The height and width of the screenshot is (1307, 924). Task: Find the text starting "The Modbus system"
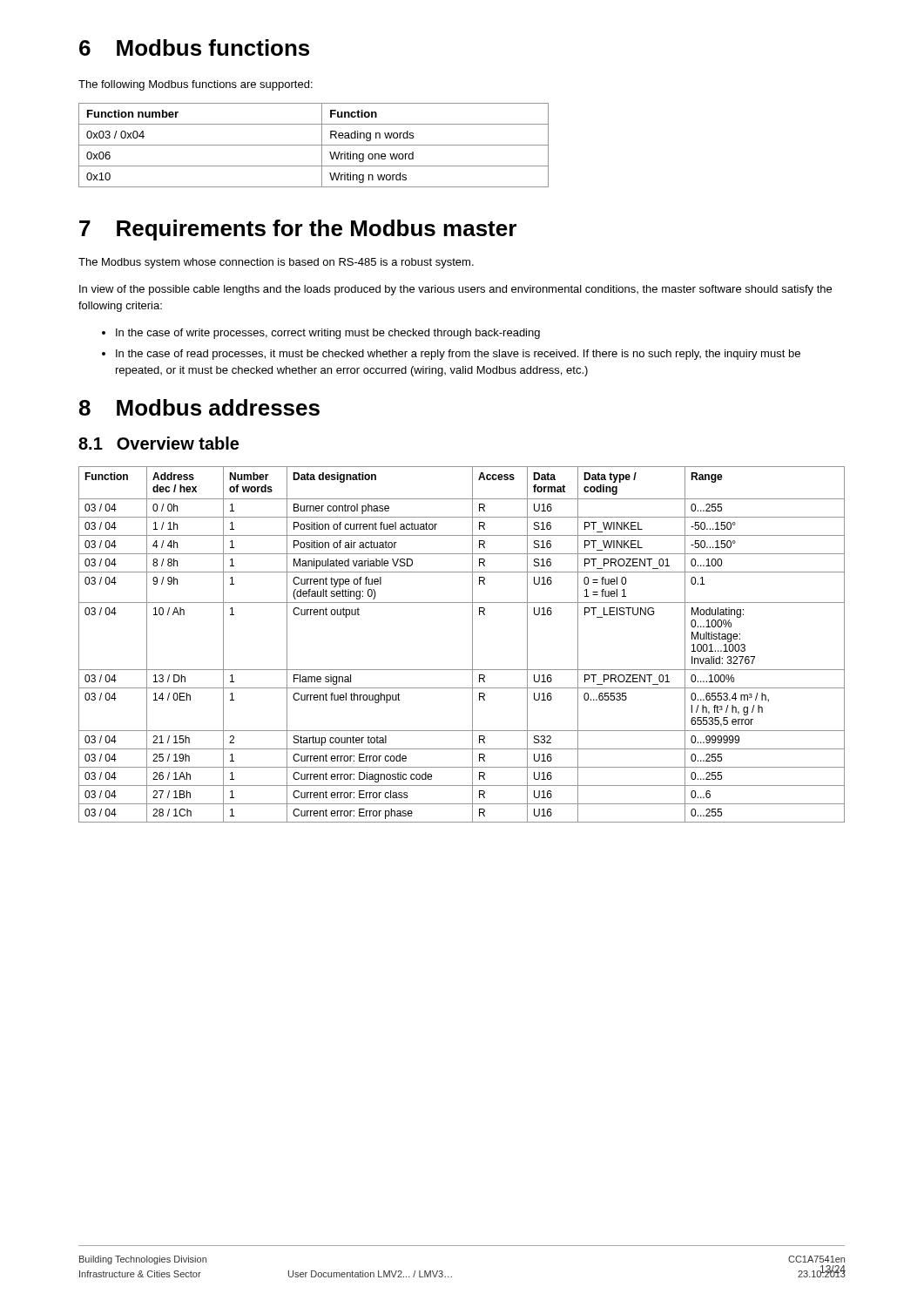(462, 263)
